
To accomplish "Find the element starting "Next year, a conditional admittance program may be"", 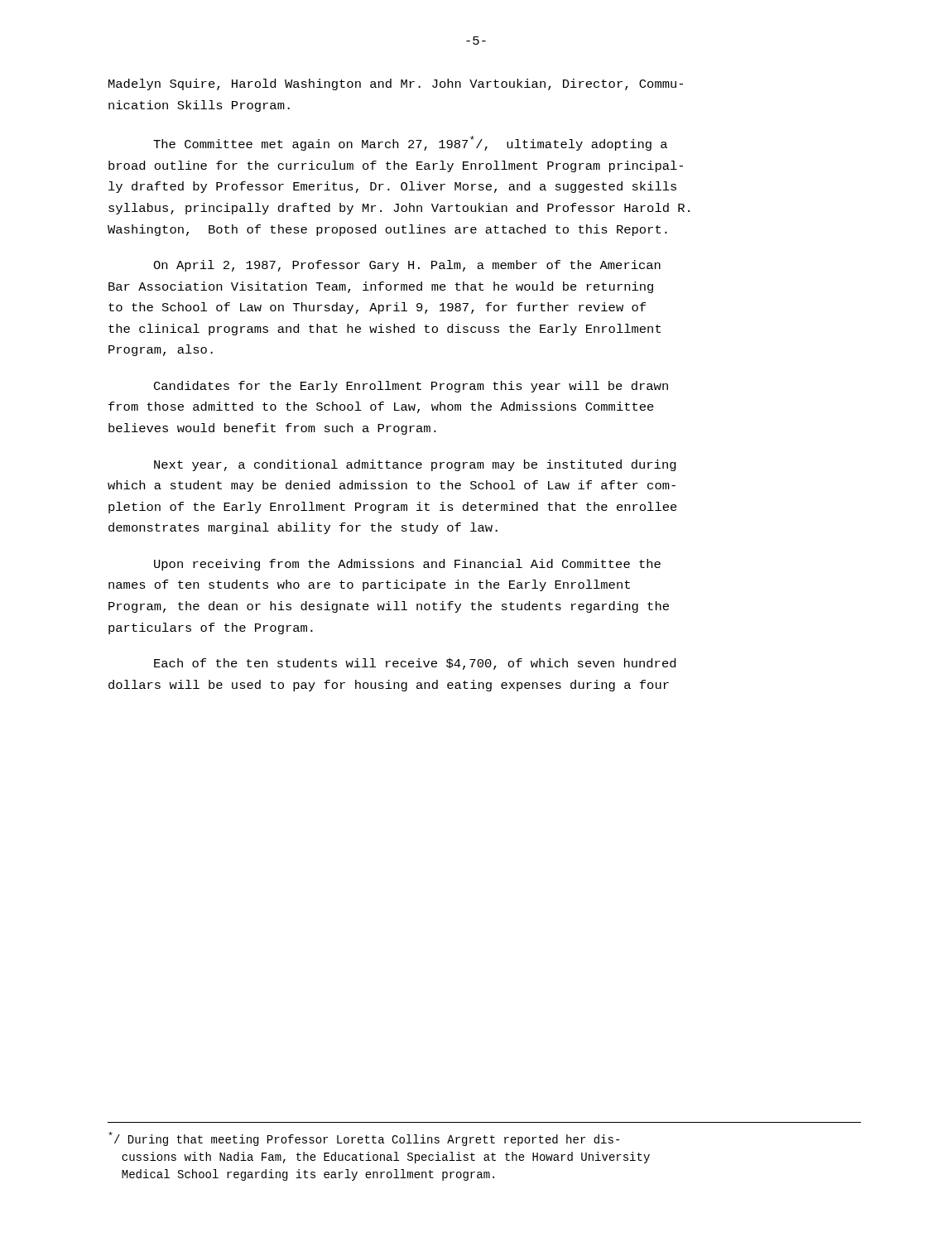I will (x=393, y=497).
